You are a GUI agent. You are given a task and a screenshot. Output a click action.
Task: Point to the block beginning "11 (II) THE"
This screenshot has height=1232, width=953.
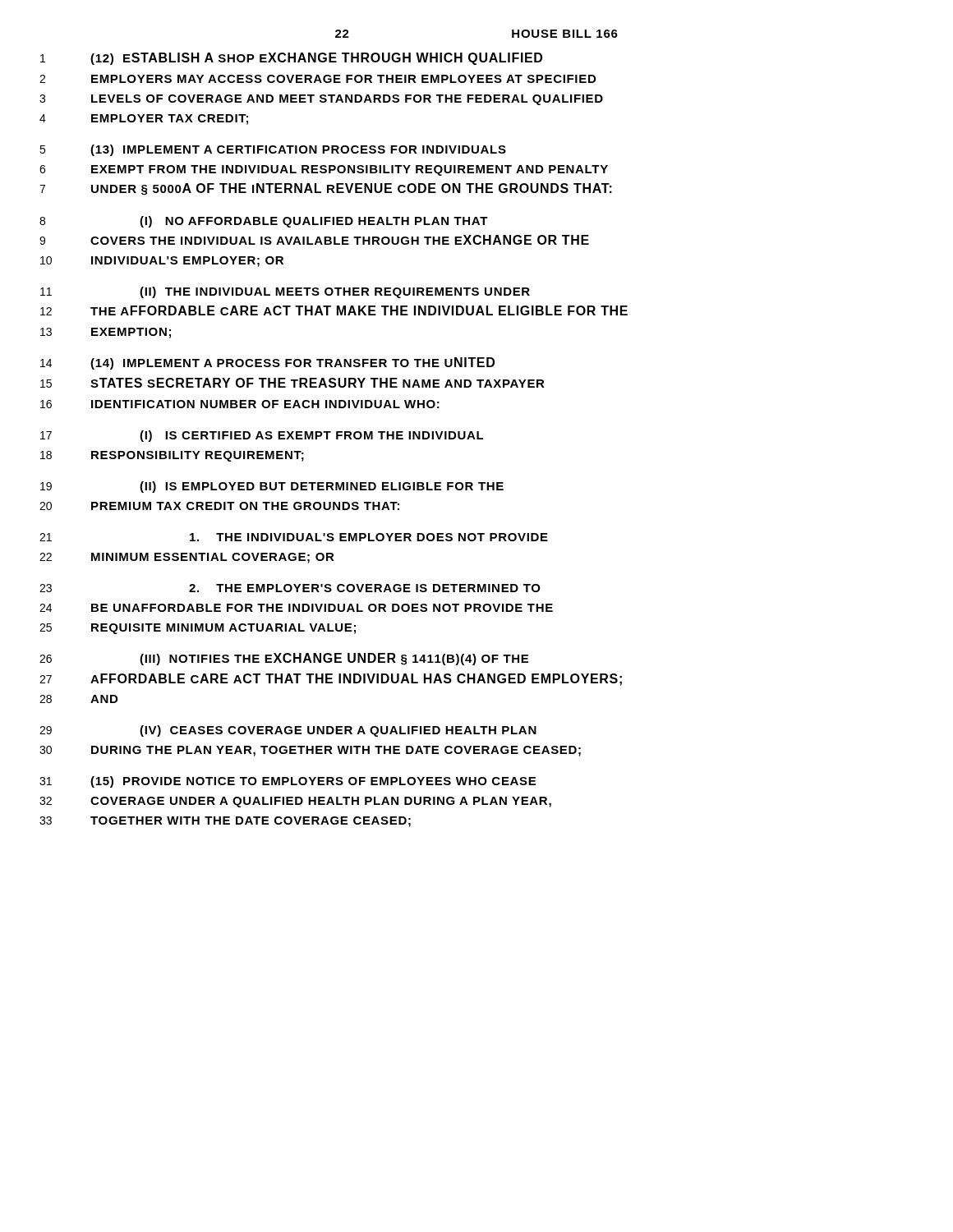(476, 312)
